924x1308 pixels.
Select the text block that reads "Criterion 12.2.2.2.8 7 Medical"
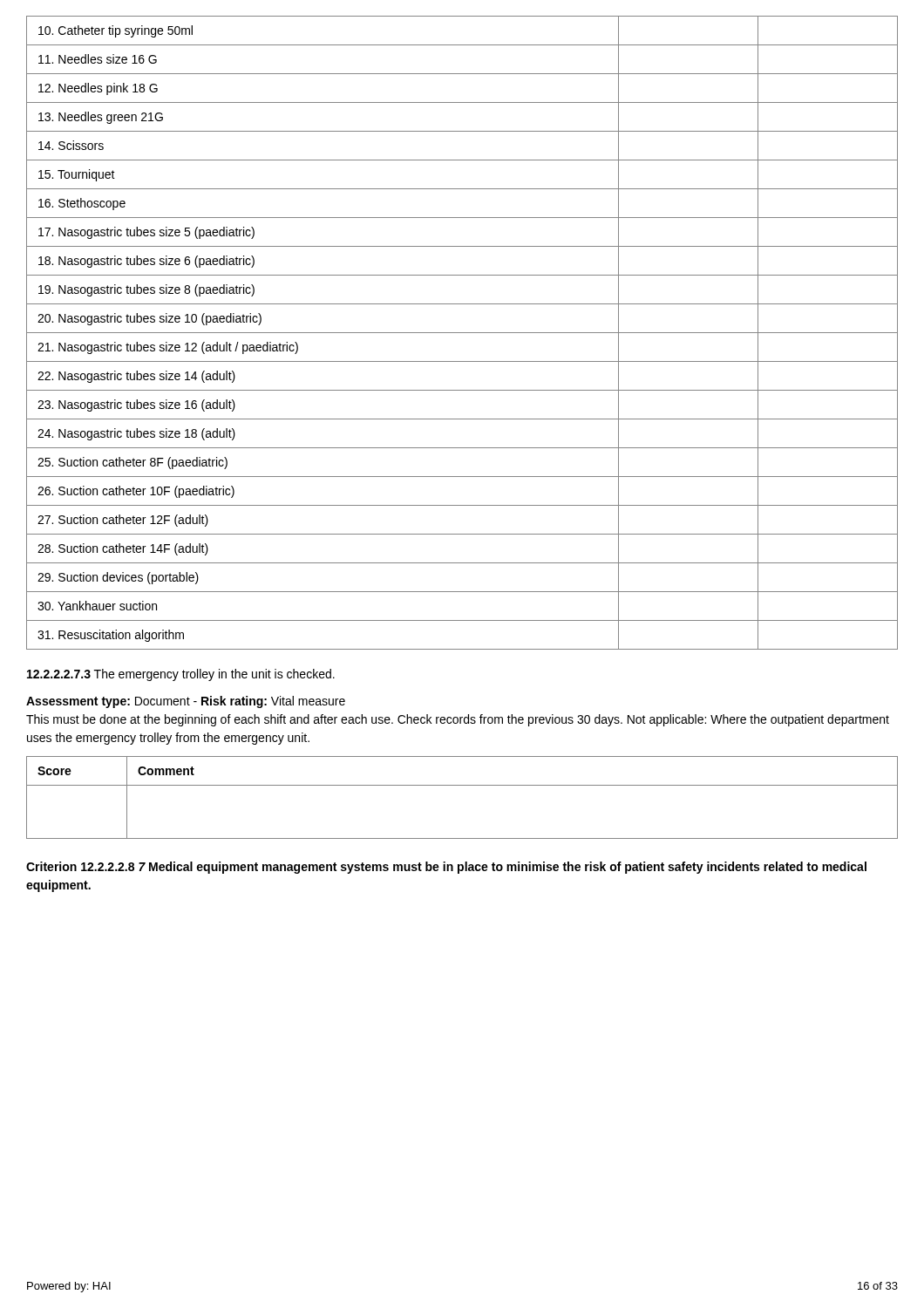coord(447,876)
